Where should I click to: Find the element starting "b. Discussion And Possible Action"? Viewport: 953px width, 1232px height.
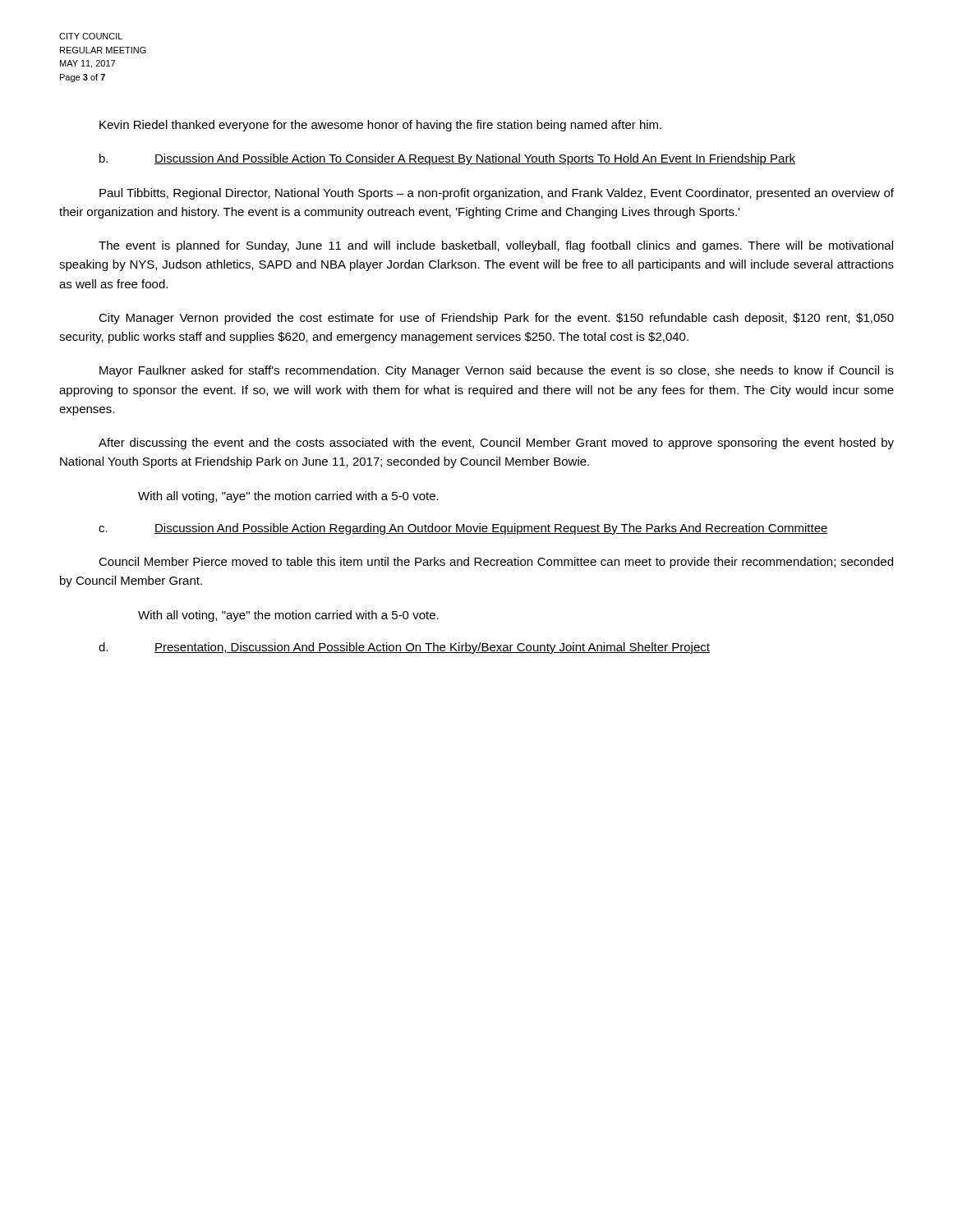pyautogui.click(x=476, y=158)
